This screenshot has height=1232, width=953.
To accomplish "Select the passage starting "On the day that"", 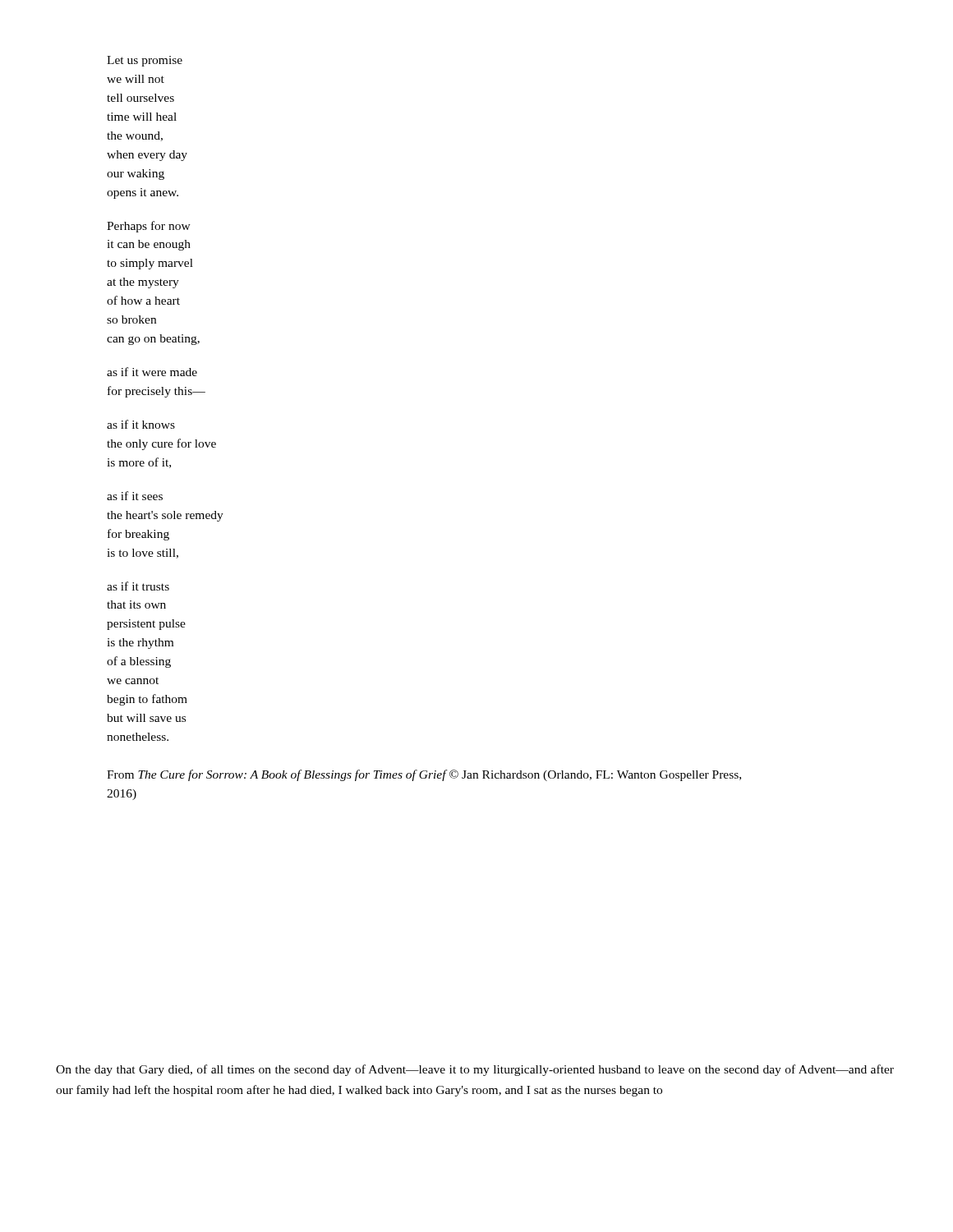I will (x=475, y=1079).
